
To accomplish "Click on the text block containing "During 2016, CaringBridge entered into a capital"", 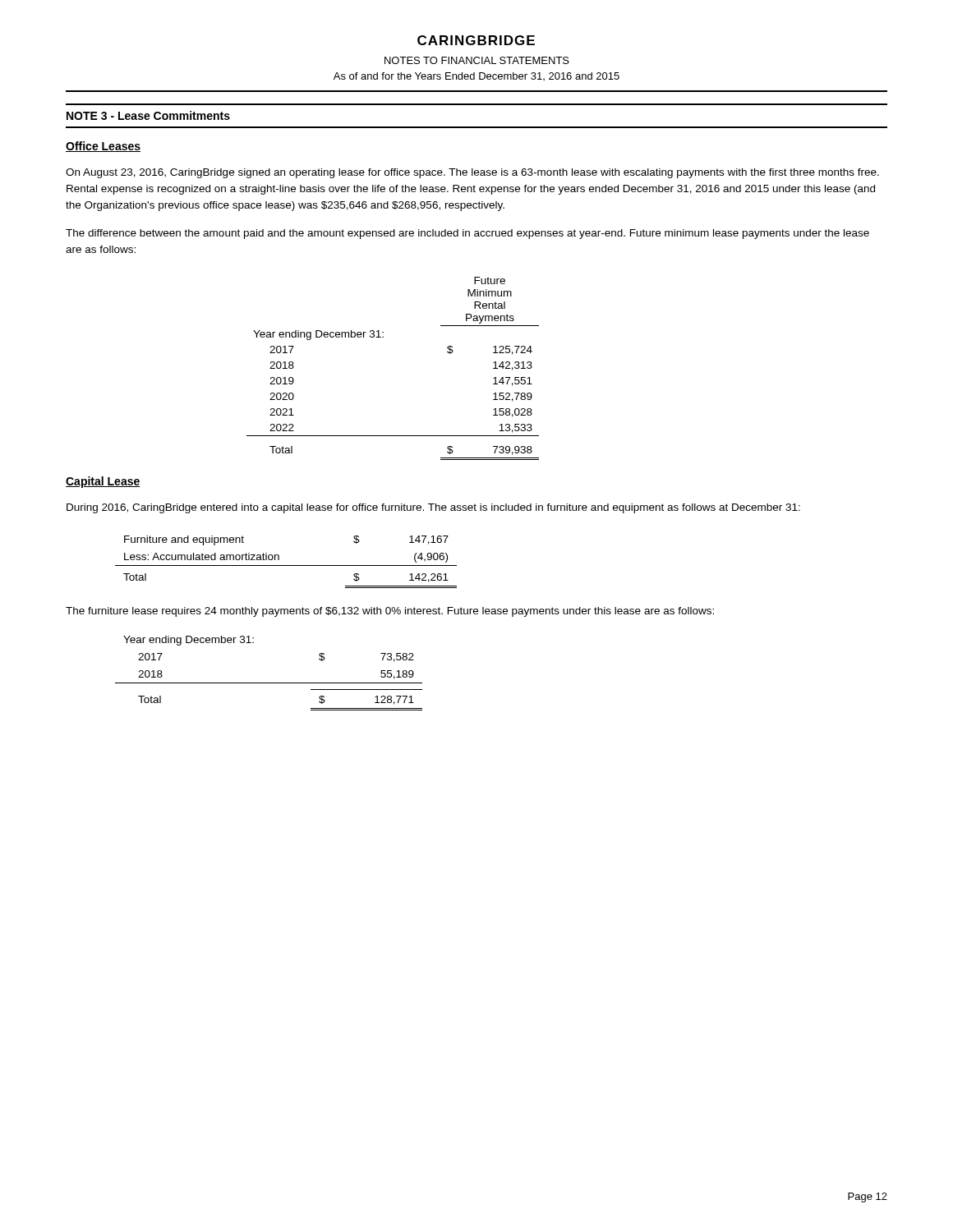I will [x=476, y=508].
